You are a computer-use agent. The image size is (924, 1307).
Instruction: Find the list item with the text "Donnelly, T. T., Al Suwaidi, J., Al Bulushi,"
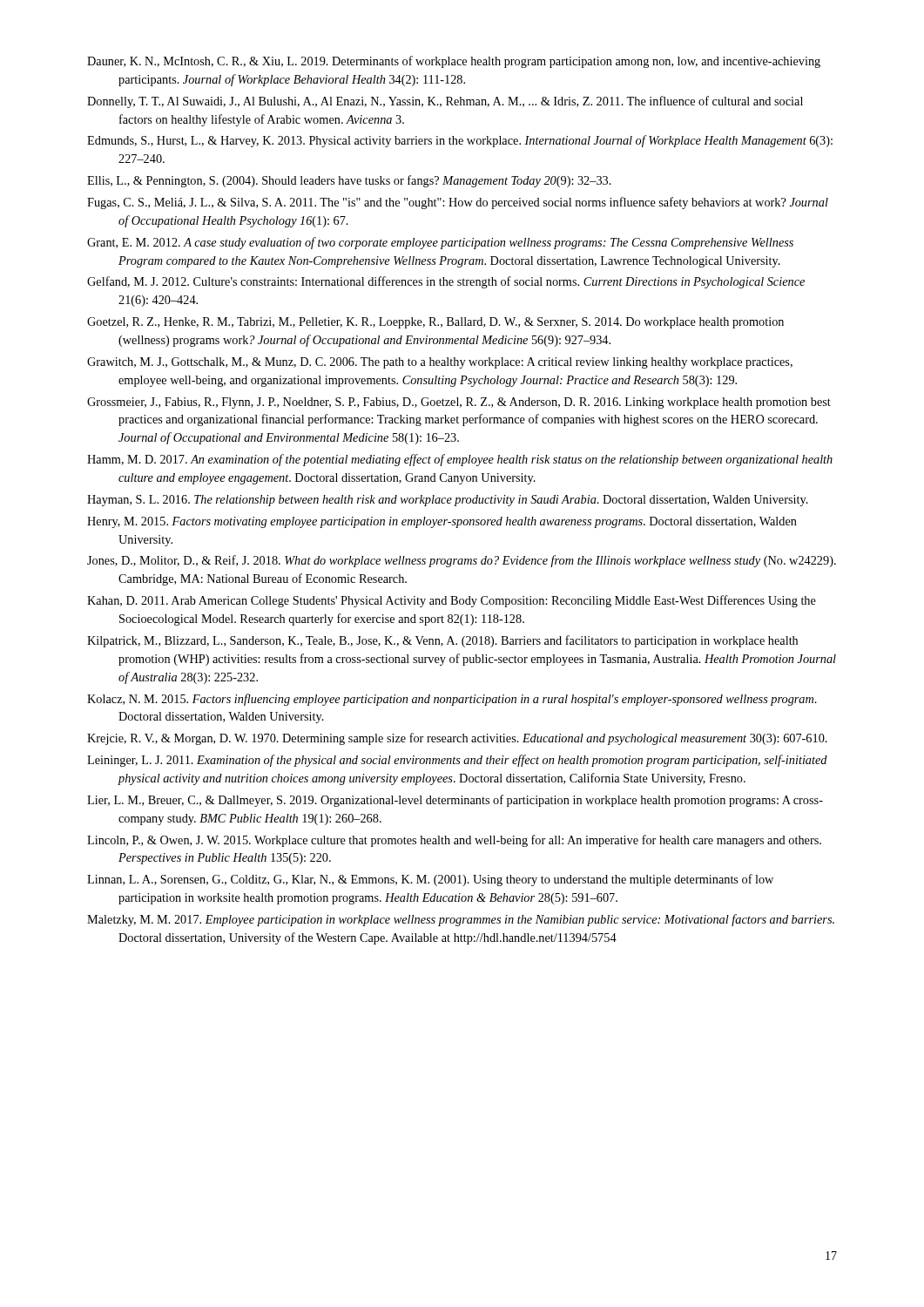445,110
